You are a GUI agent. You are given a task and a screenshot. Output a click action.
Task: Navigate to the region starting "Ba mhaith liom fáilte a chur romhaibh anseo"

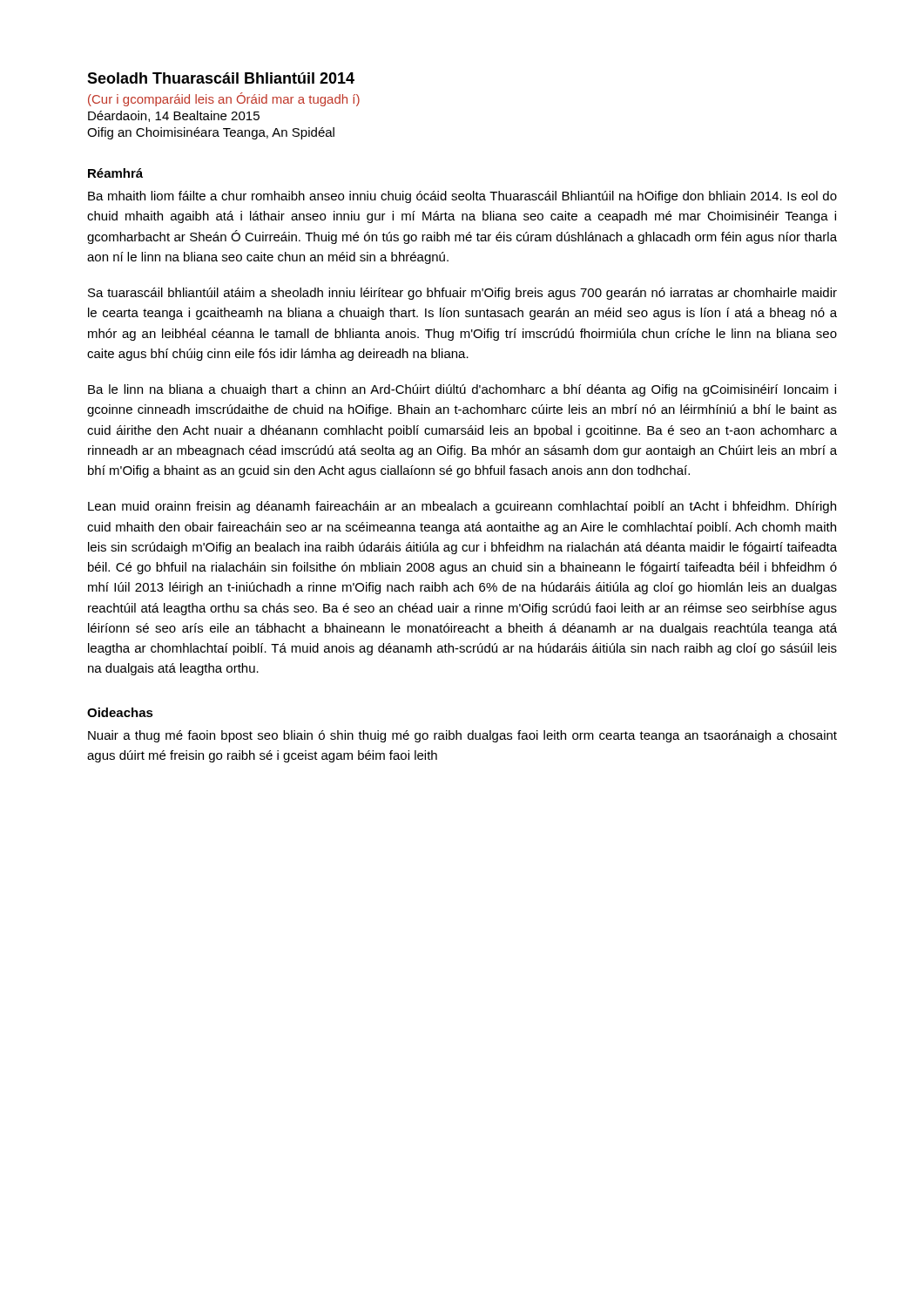(x=462, y=226)
